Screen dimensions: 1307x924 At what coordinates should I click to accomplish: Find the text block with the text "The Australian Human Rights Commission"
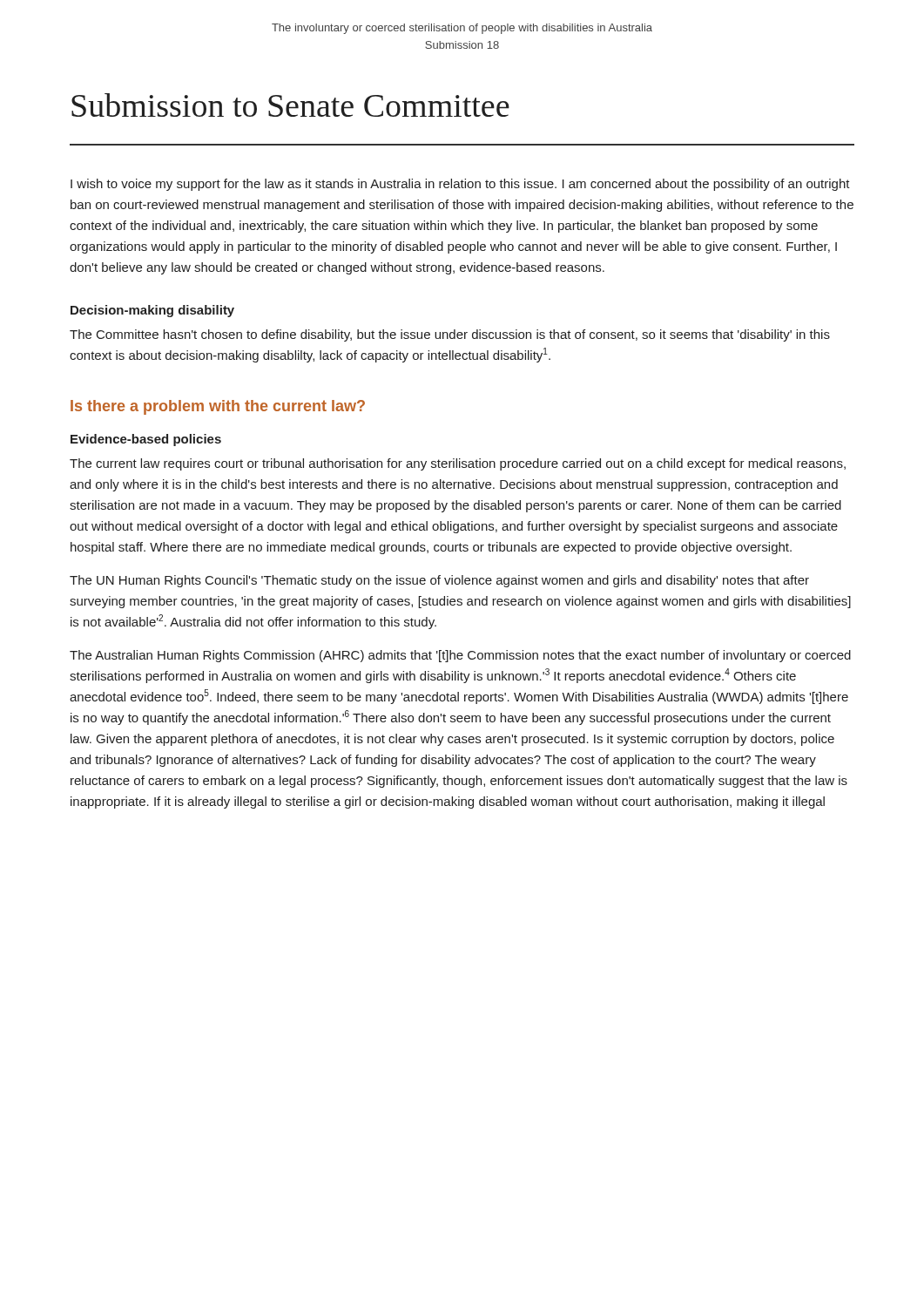[x=460, y=728]
